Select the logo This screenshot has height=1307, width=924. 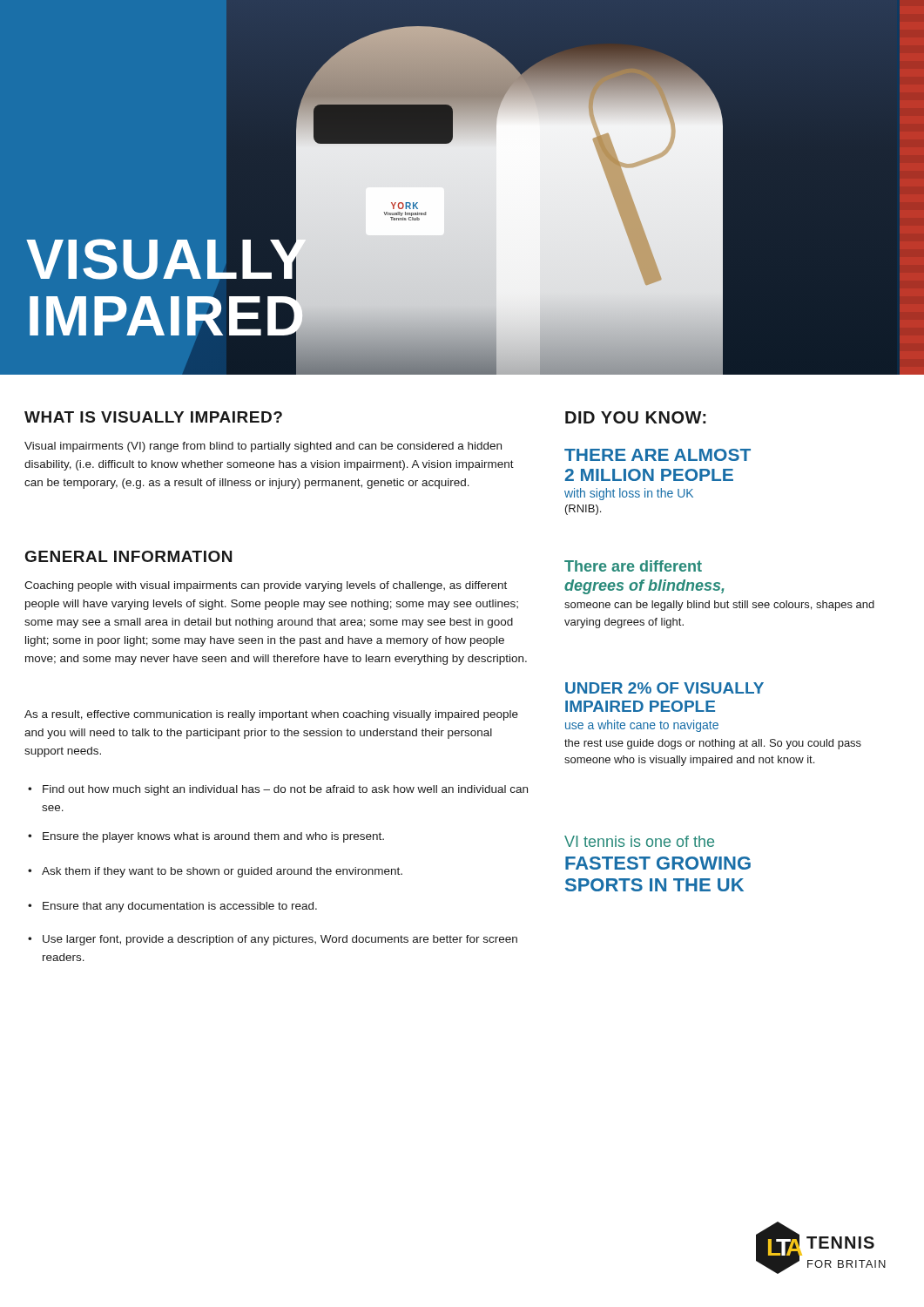[x=823, y=1250]
